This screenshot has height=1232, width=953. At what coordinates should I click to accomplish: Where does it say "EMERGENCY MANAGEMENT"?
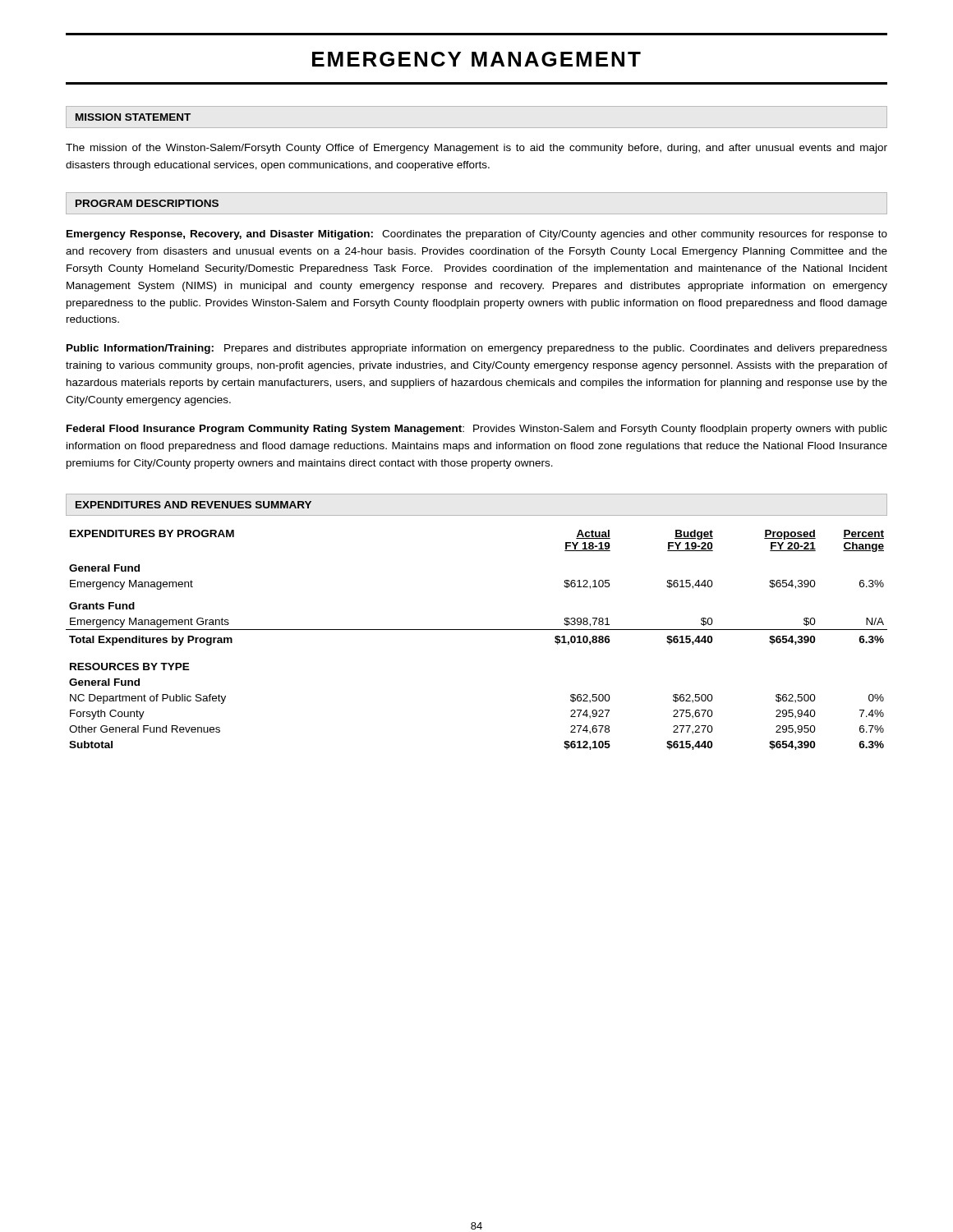(476, 60)
